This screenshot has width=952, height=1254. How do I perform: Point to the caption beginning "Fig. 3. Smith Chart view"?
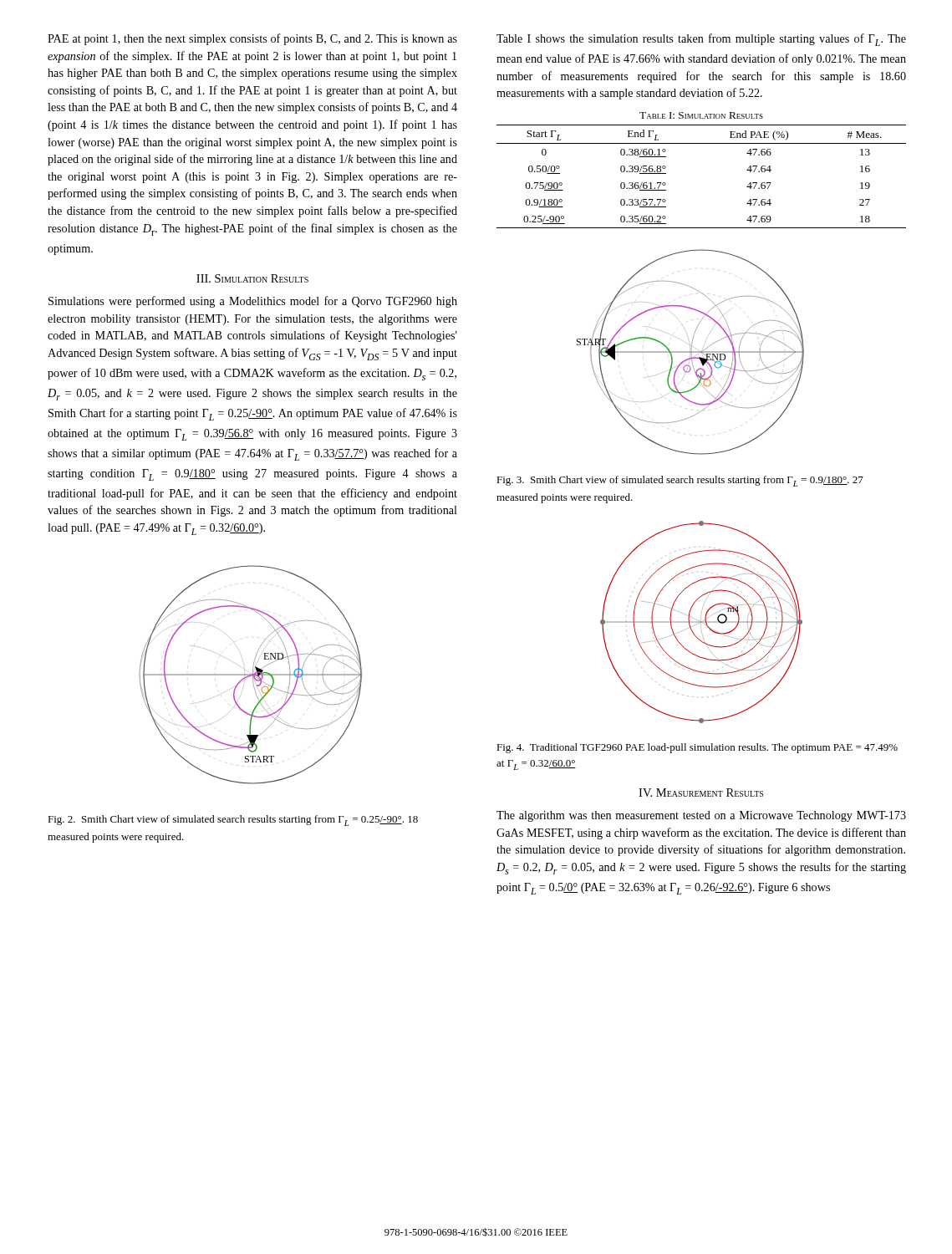pyautogui.click(x=680, y=488)
